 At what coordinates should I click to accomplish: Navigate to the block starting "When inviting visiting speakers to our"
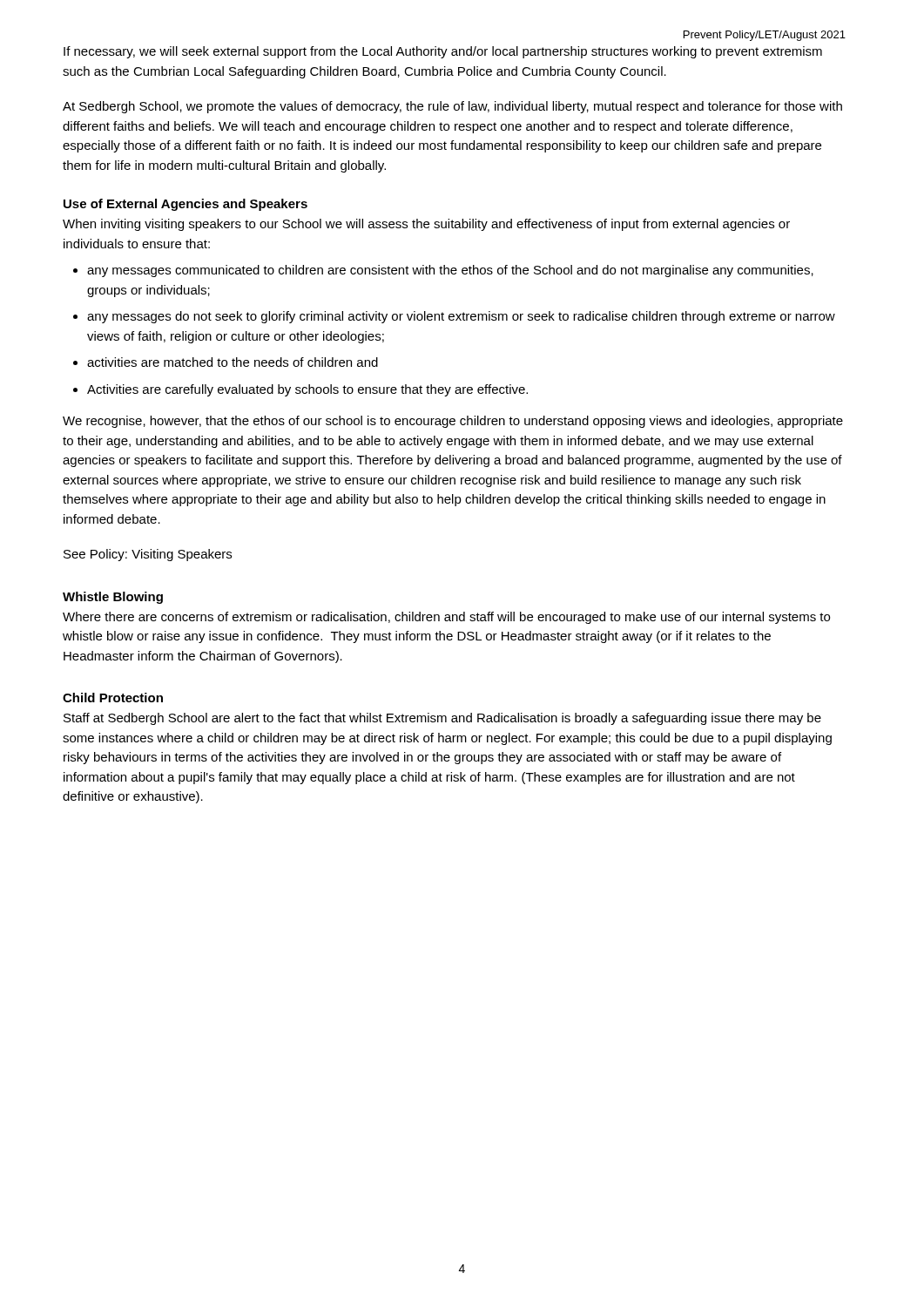tap(426, 233)
